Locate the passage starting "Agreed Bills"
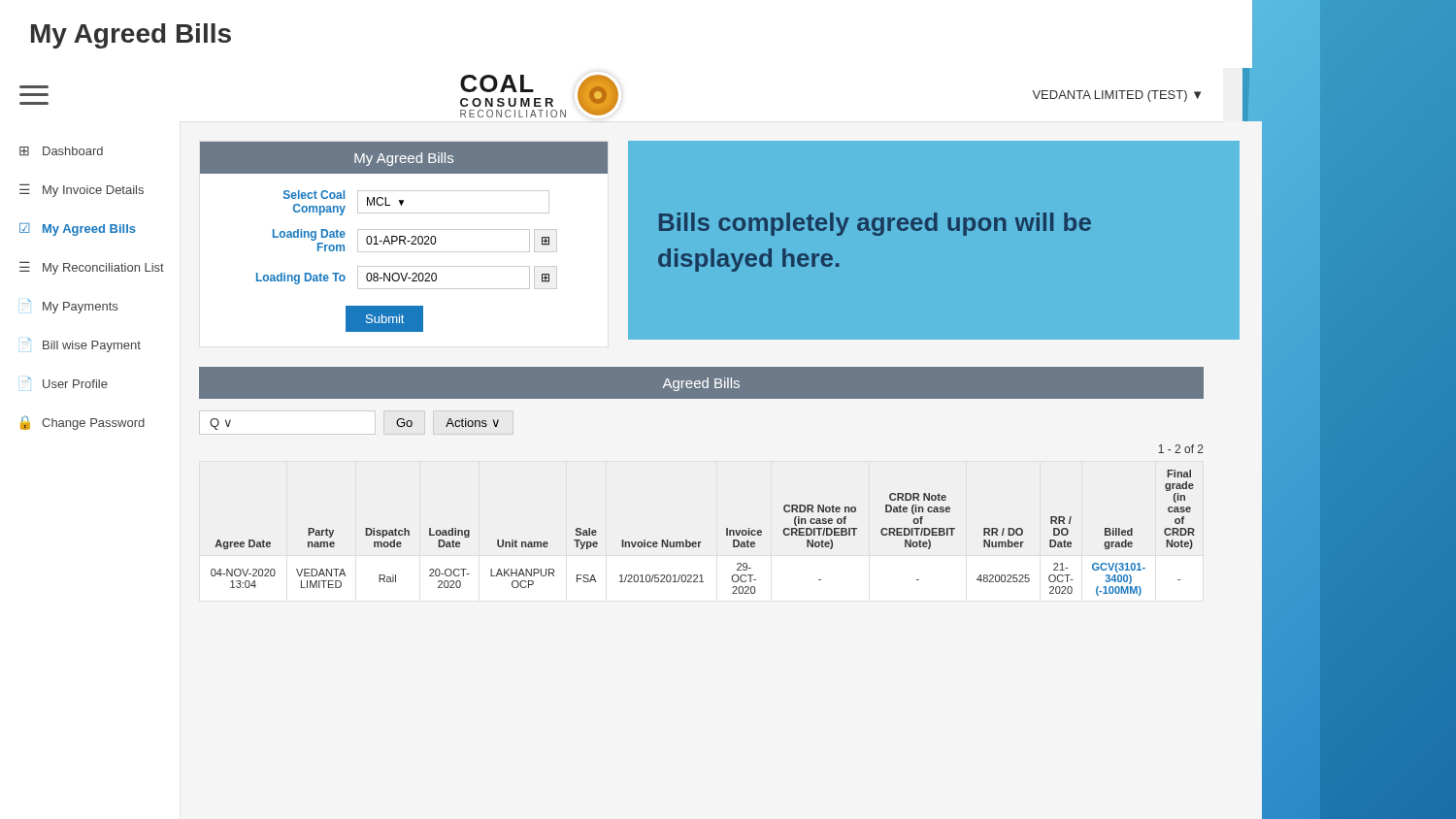 pos(701,383)
